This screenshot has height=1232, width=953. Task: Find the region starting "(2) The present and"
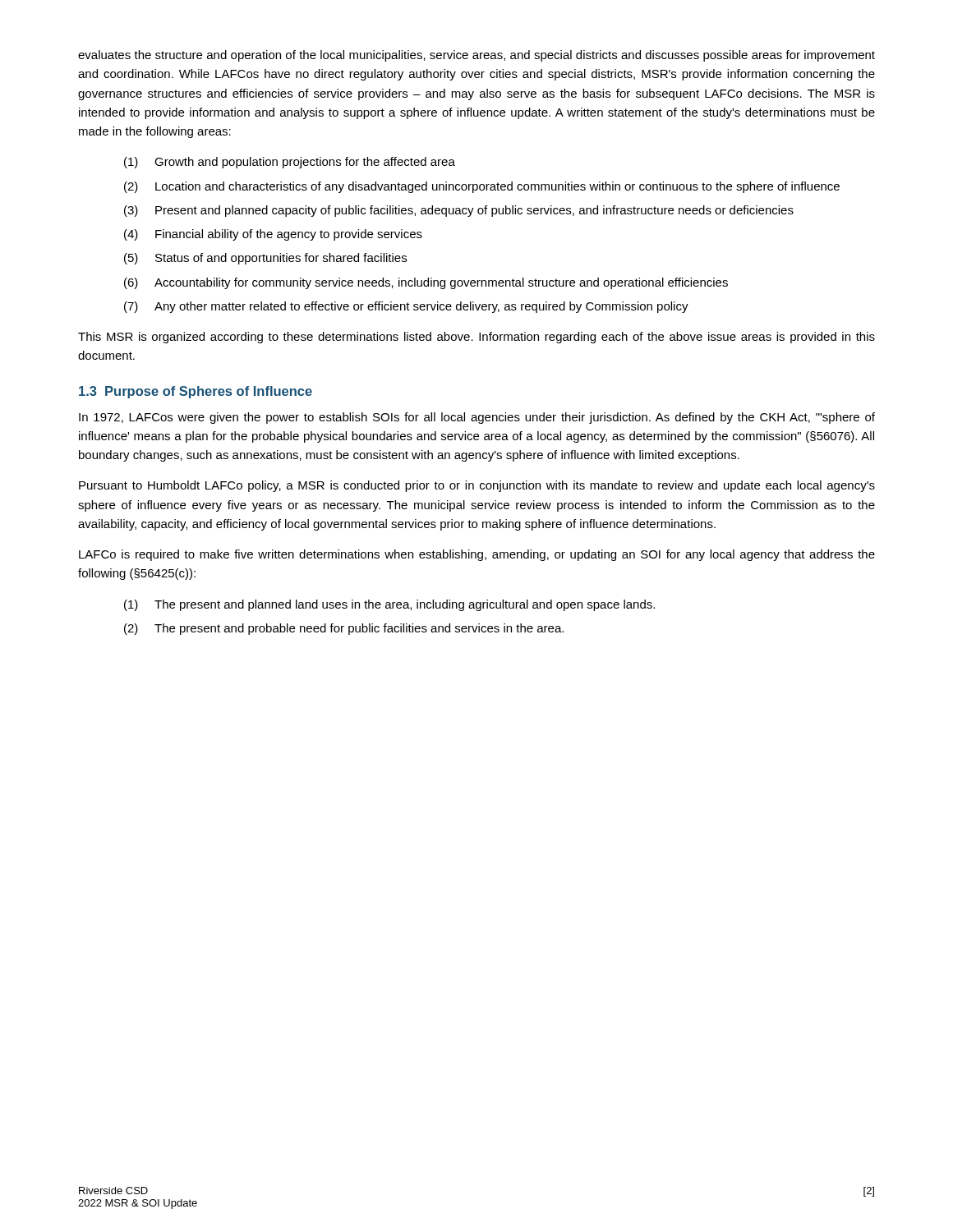[499, 628]
